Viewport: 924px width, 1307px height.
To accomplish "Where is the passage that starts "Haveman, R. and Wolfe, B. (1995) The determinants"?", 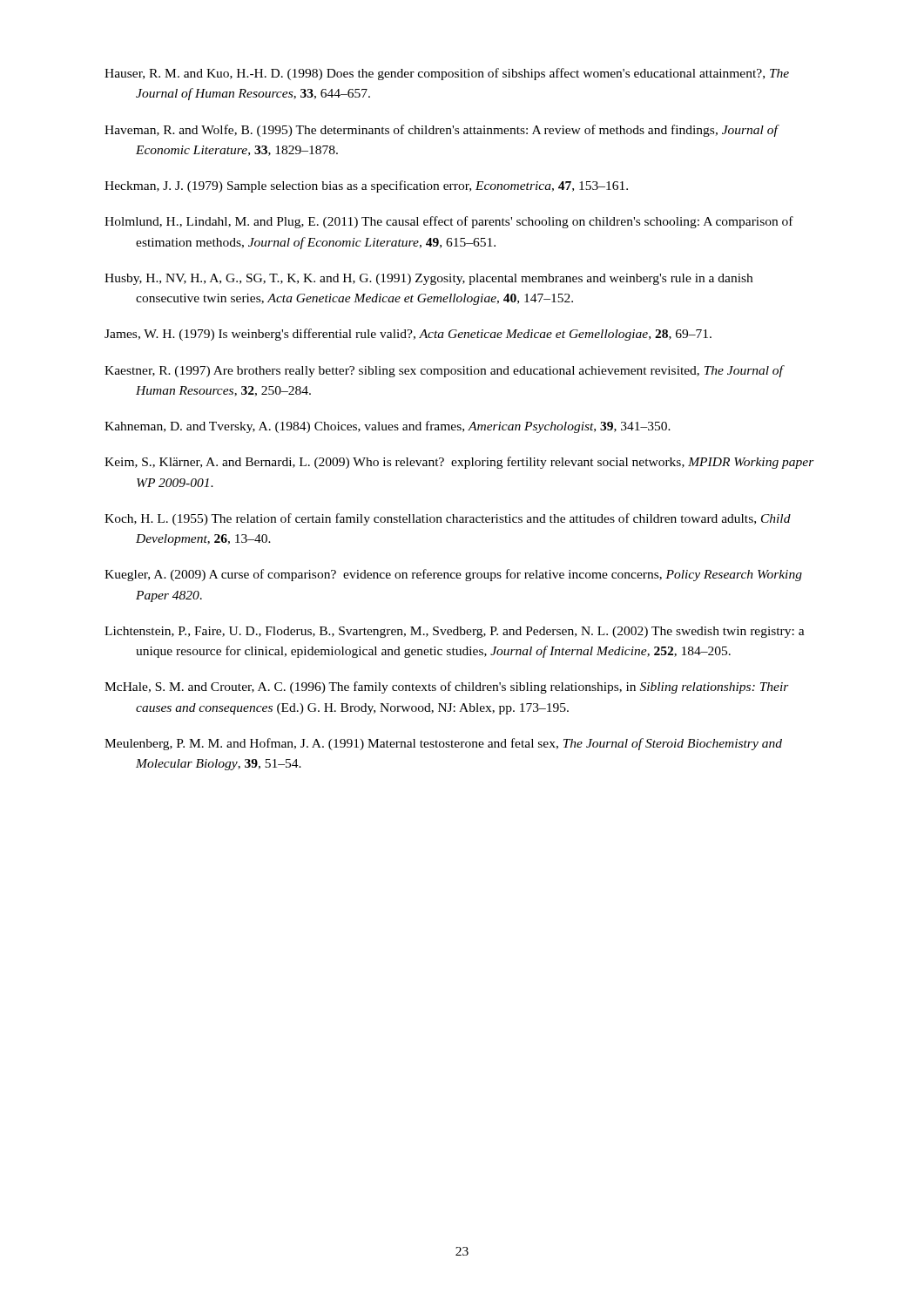I will click(x=441, y=139).
